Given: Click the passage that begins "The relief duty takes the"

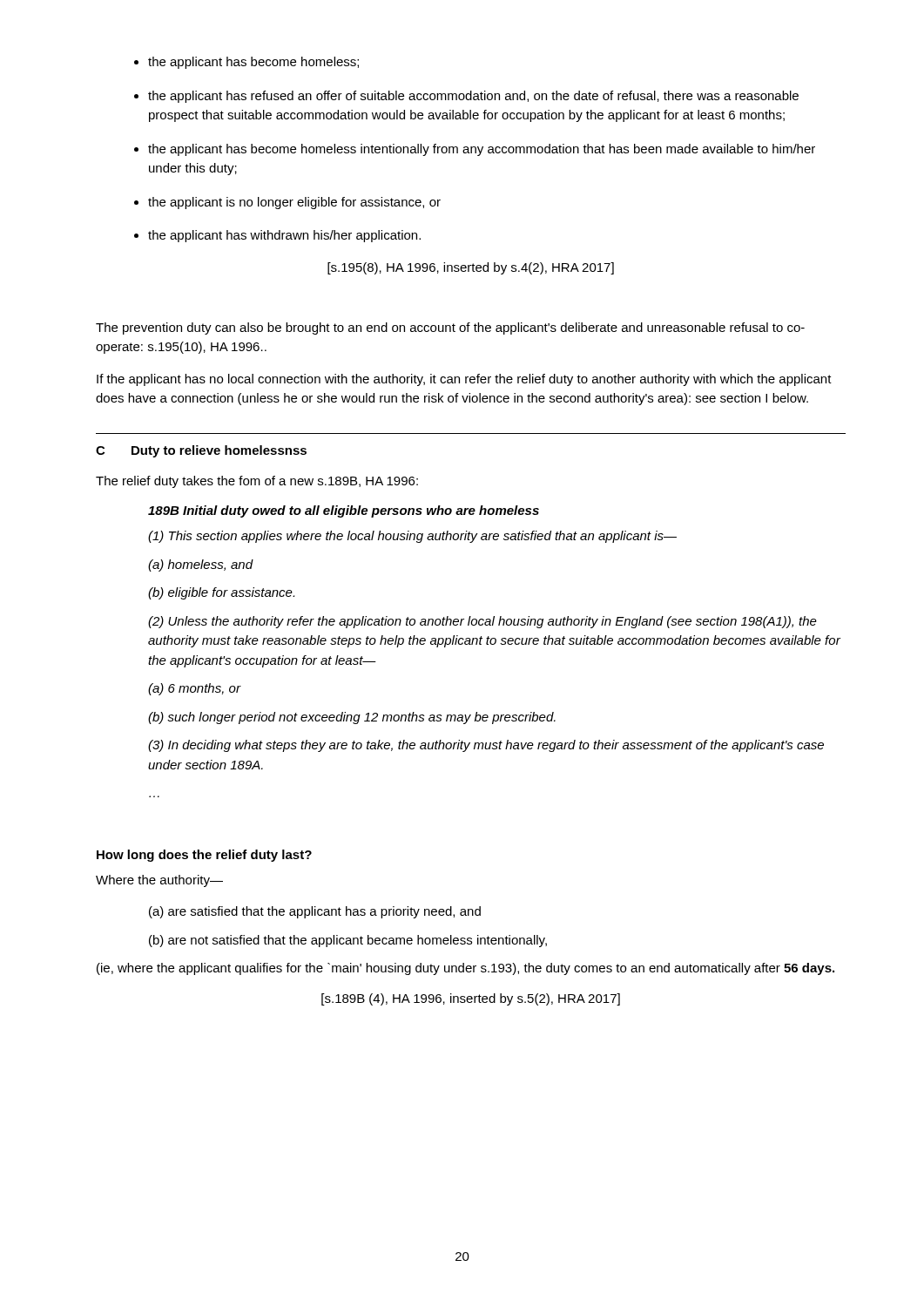Looking at the screenshot, I should pyautogui.click(x=257, y=480).
